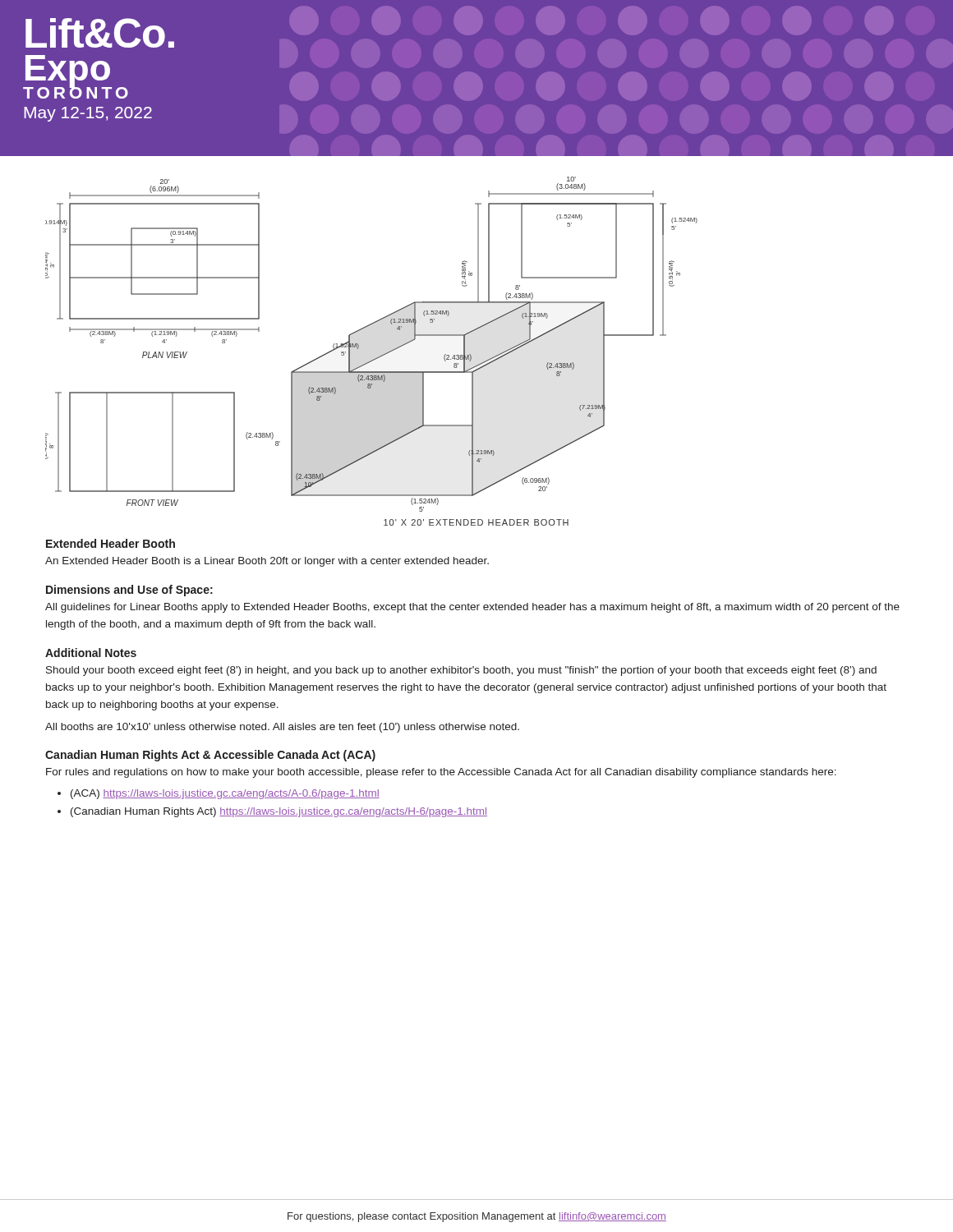Select the section header containing "Additional Notes"
Screen dimensions: 1232x953
[91, 653]
